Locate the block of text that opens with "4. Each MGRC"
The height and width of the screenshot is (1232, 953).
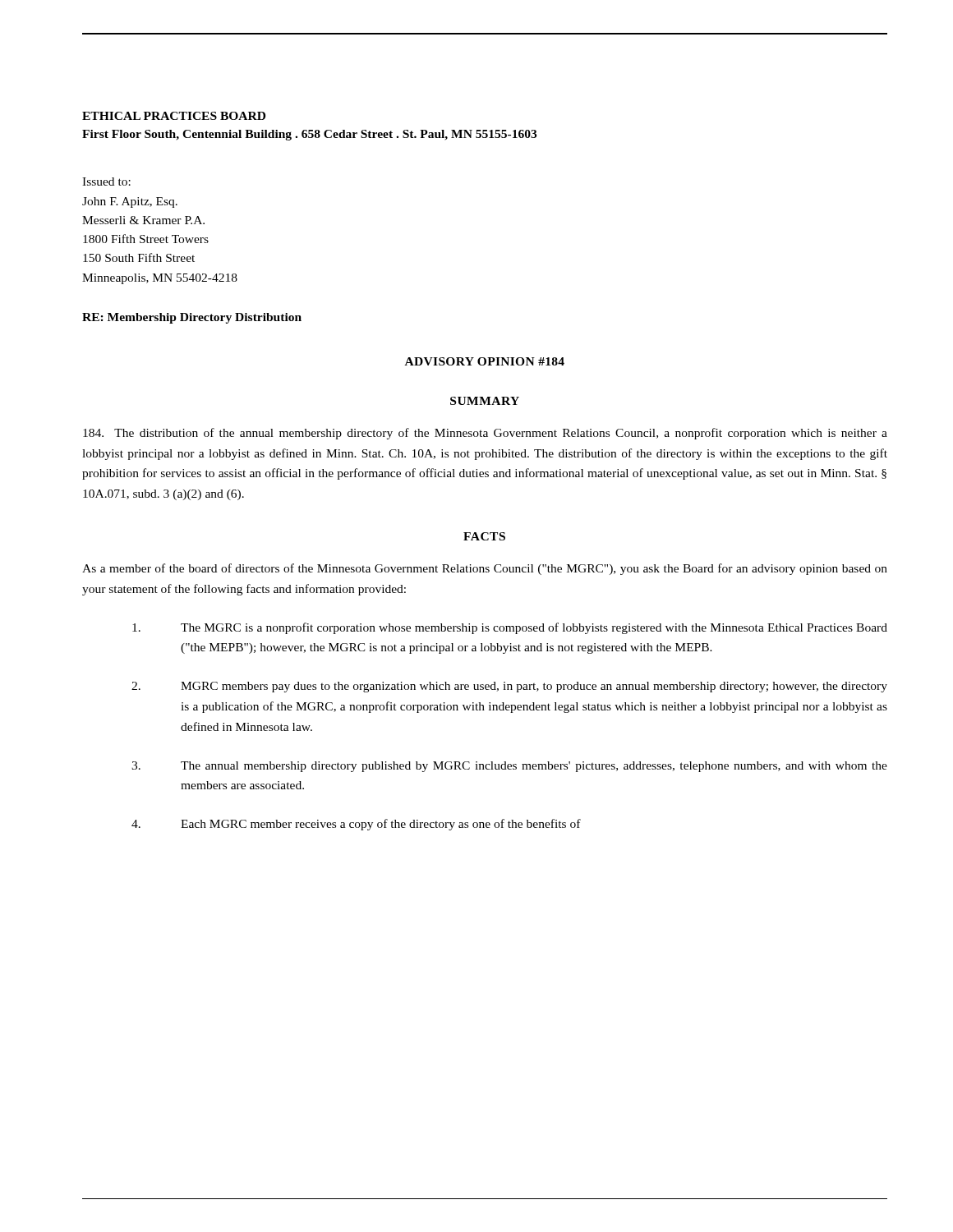click(485, 824)
